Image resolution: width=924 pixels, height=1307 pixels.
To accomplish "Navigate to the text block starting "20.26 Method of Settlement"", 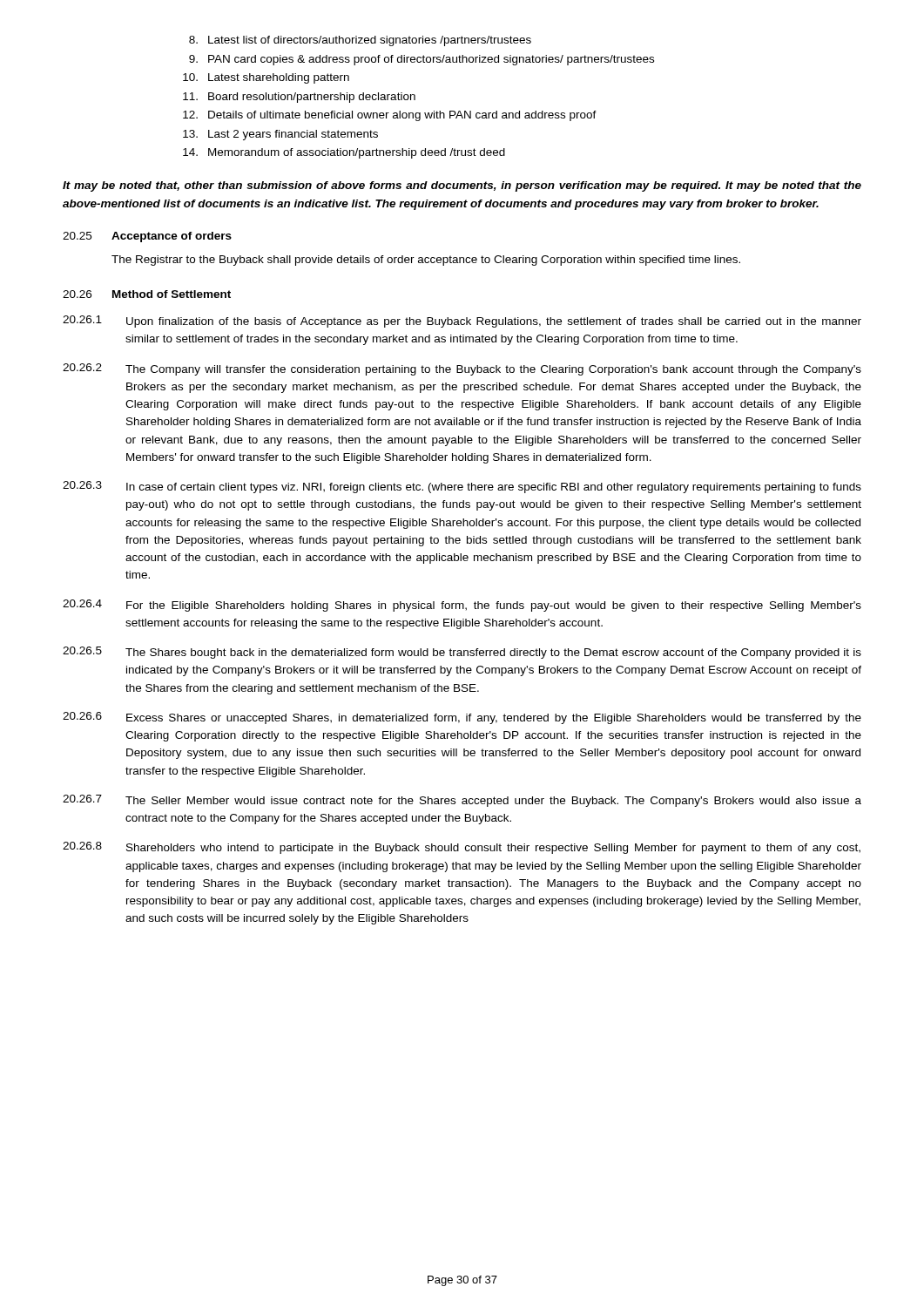I will click(147, 294).
